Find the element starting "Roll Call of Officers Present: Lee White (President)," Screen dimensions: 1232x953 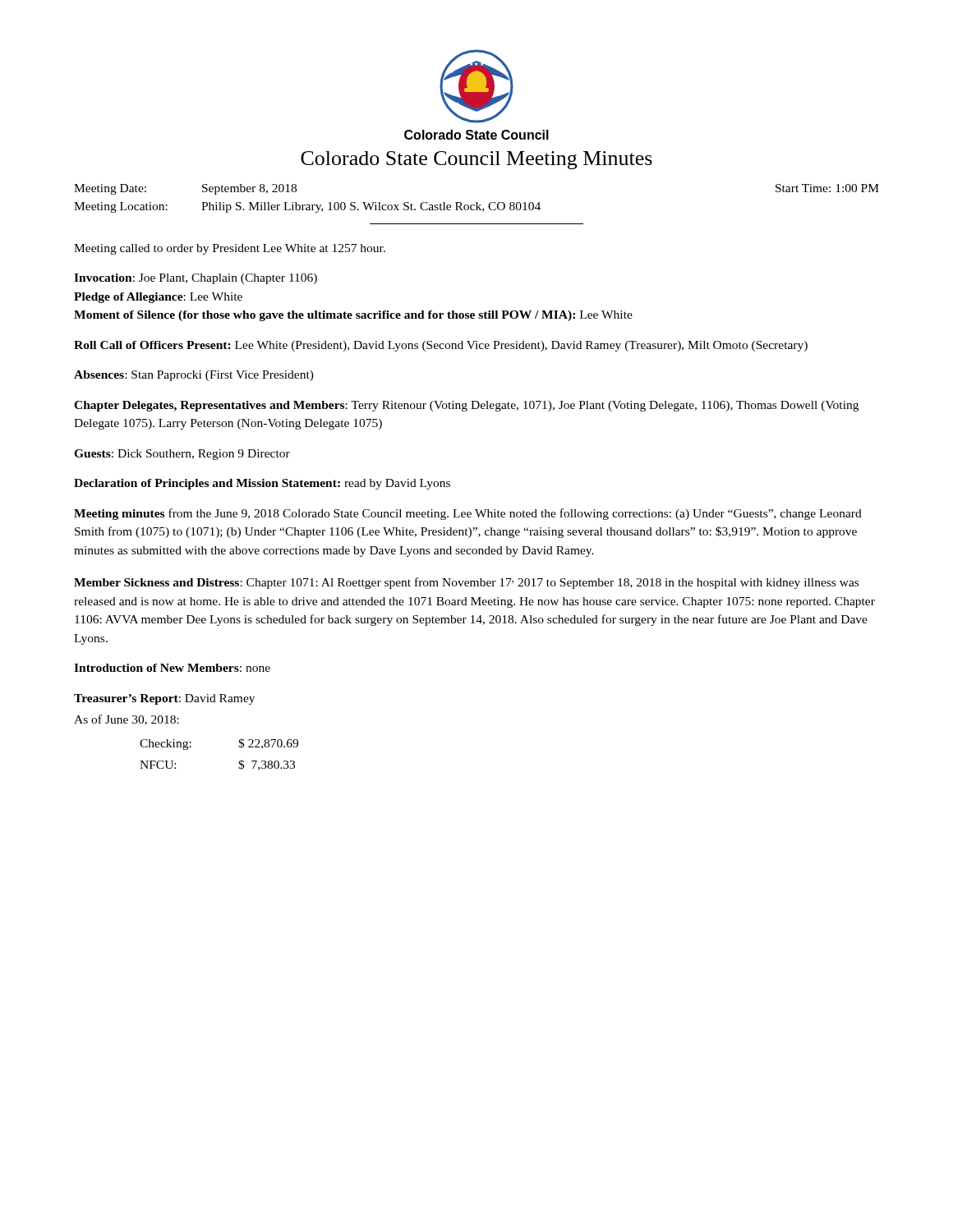pyautogui.click(x=441, y=344)
